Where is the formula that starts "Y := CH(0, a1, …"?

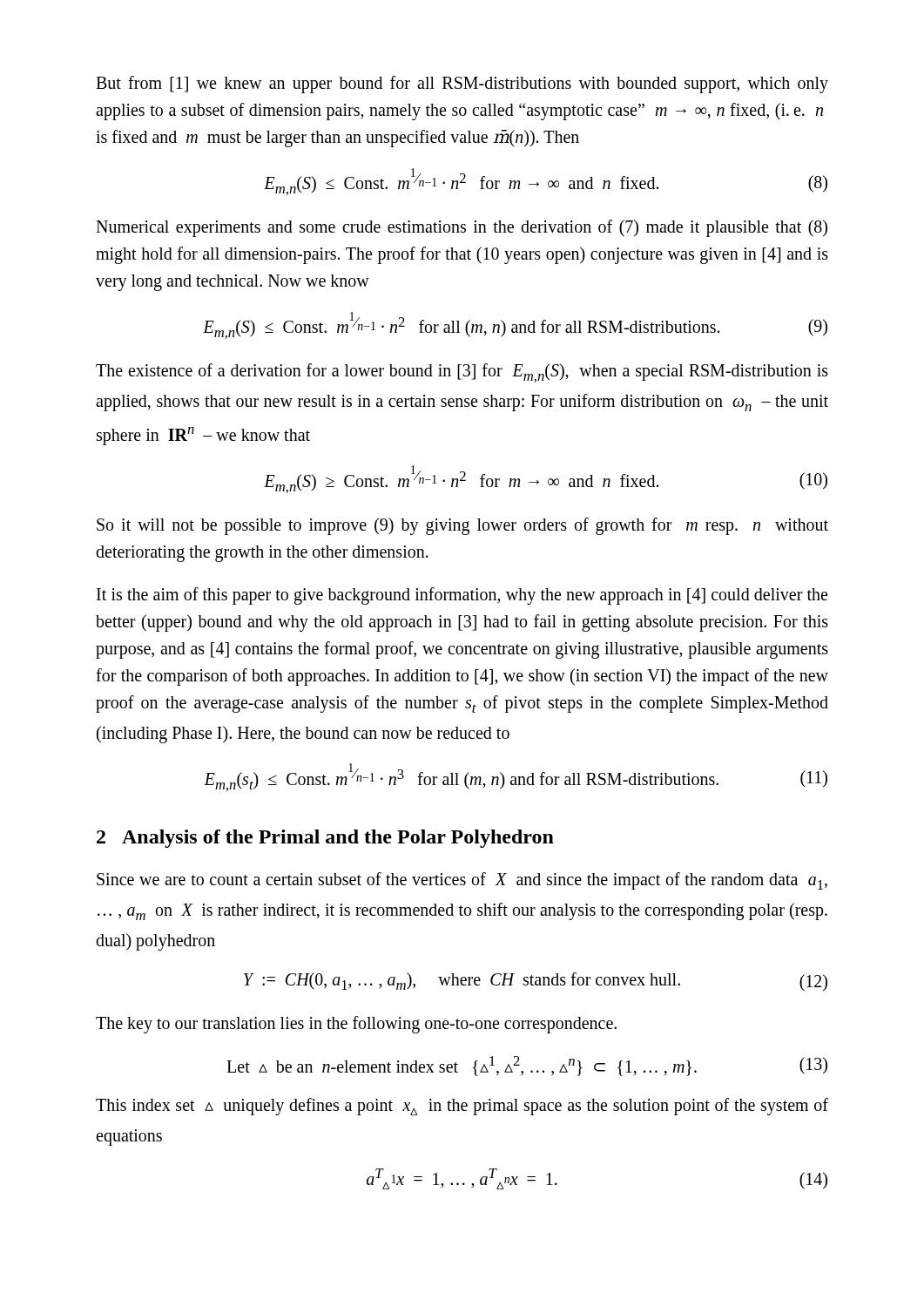[462, 982]
